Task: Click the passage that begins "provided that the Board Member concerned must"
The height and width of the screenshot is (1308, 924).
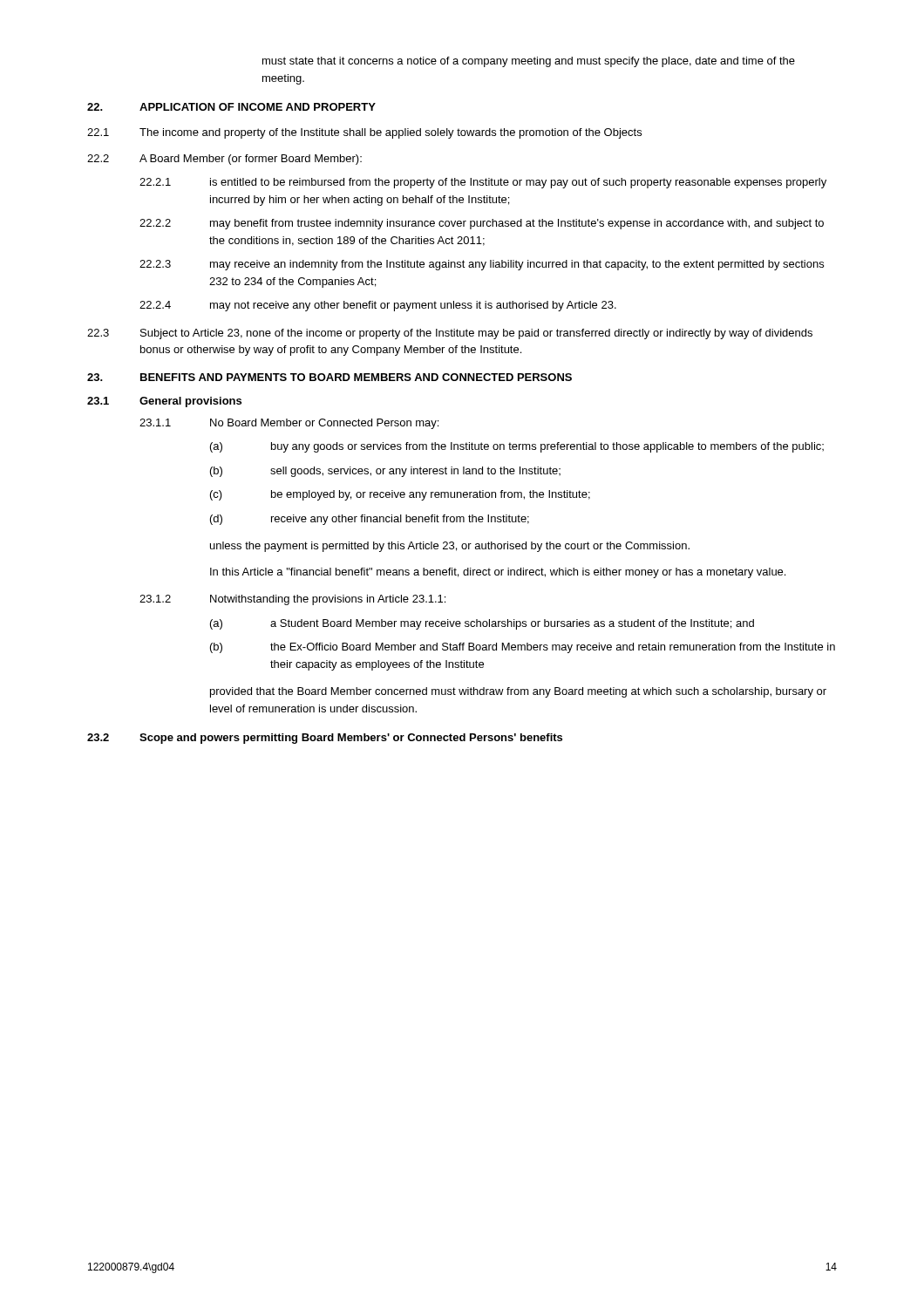Action: coord(518,700)
